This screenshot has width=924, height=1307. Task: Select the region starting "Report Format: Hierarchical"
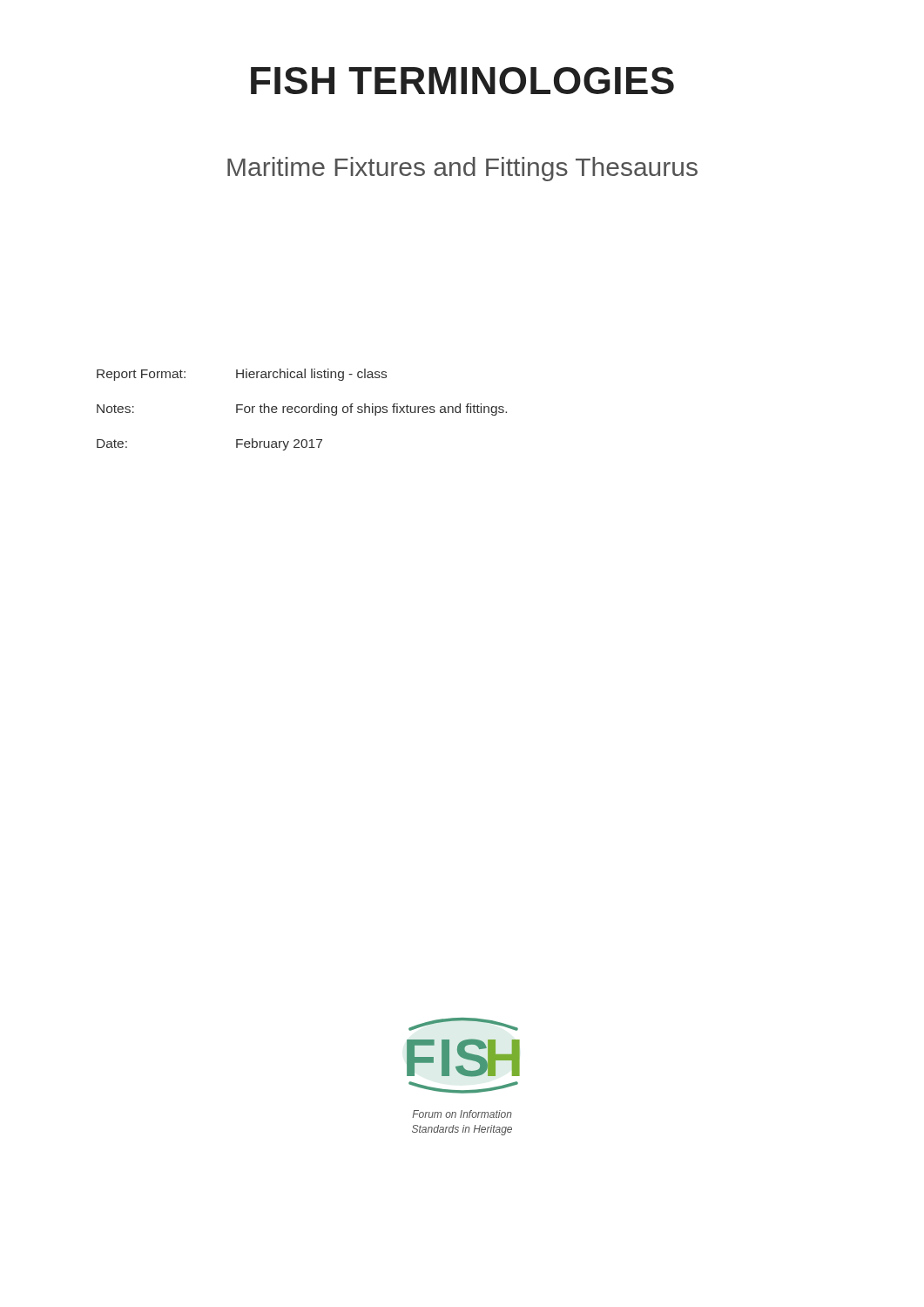pyautogui.click(x=475, y=409)
